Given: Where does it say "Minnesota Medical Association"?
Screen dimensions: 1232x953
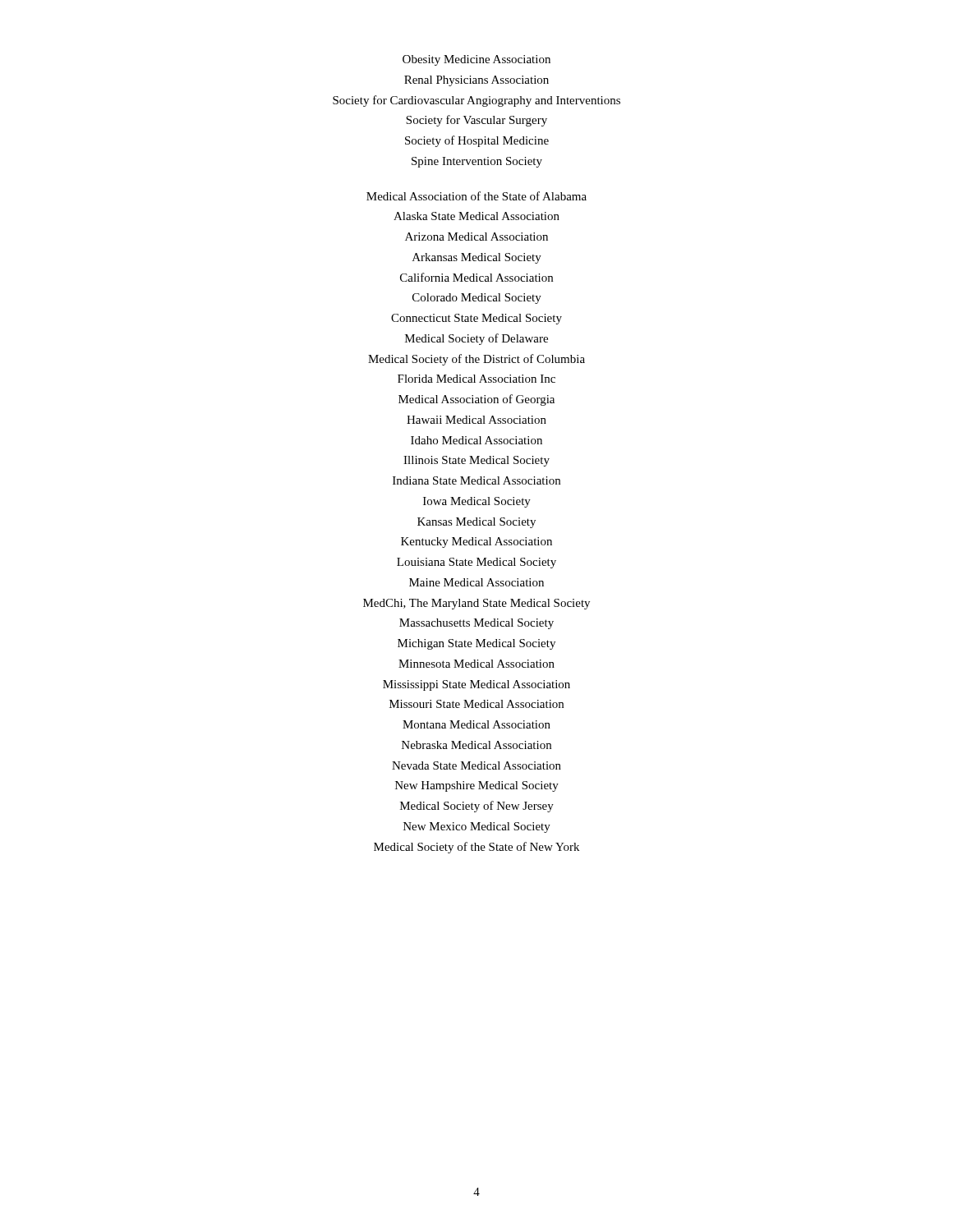Looking at the screenshot, I should tap(476, 663).
